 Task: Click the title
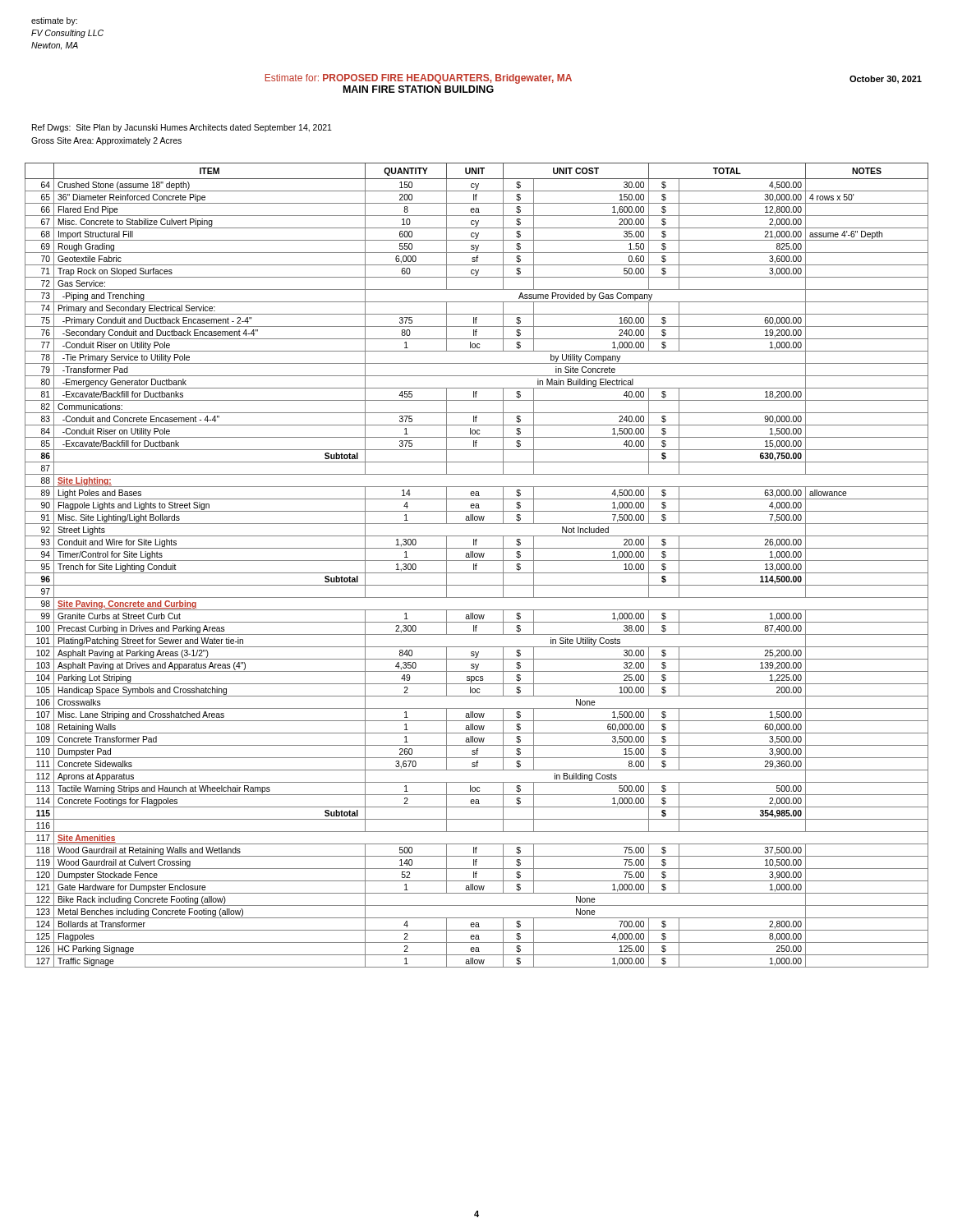click(x=418, y=84)
